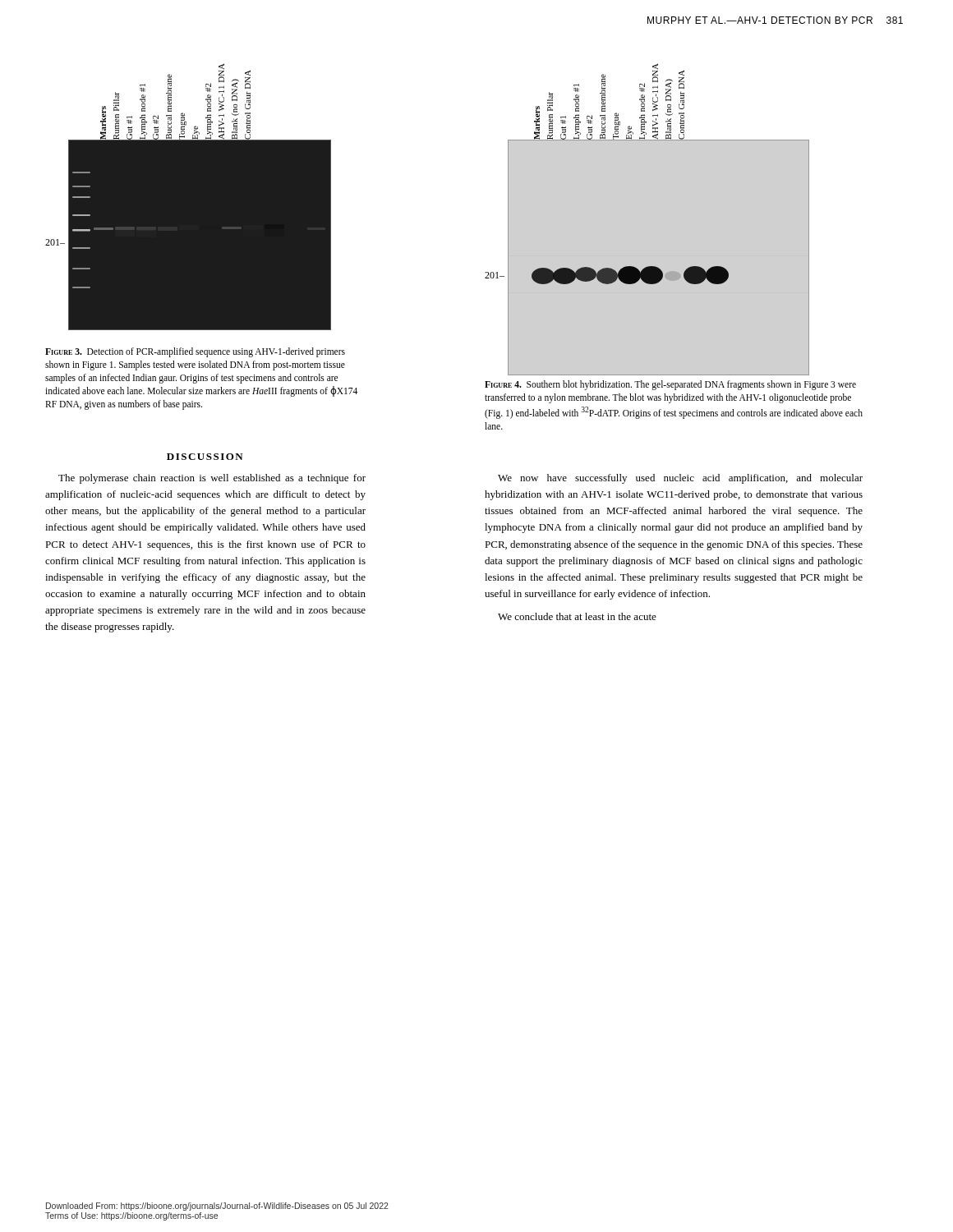This screenshot has height=1232, width=953.
Task: Find the caption that reads "Figure 3. Detection of"
Action: (x=201, y=378)
